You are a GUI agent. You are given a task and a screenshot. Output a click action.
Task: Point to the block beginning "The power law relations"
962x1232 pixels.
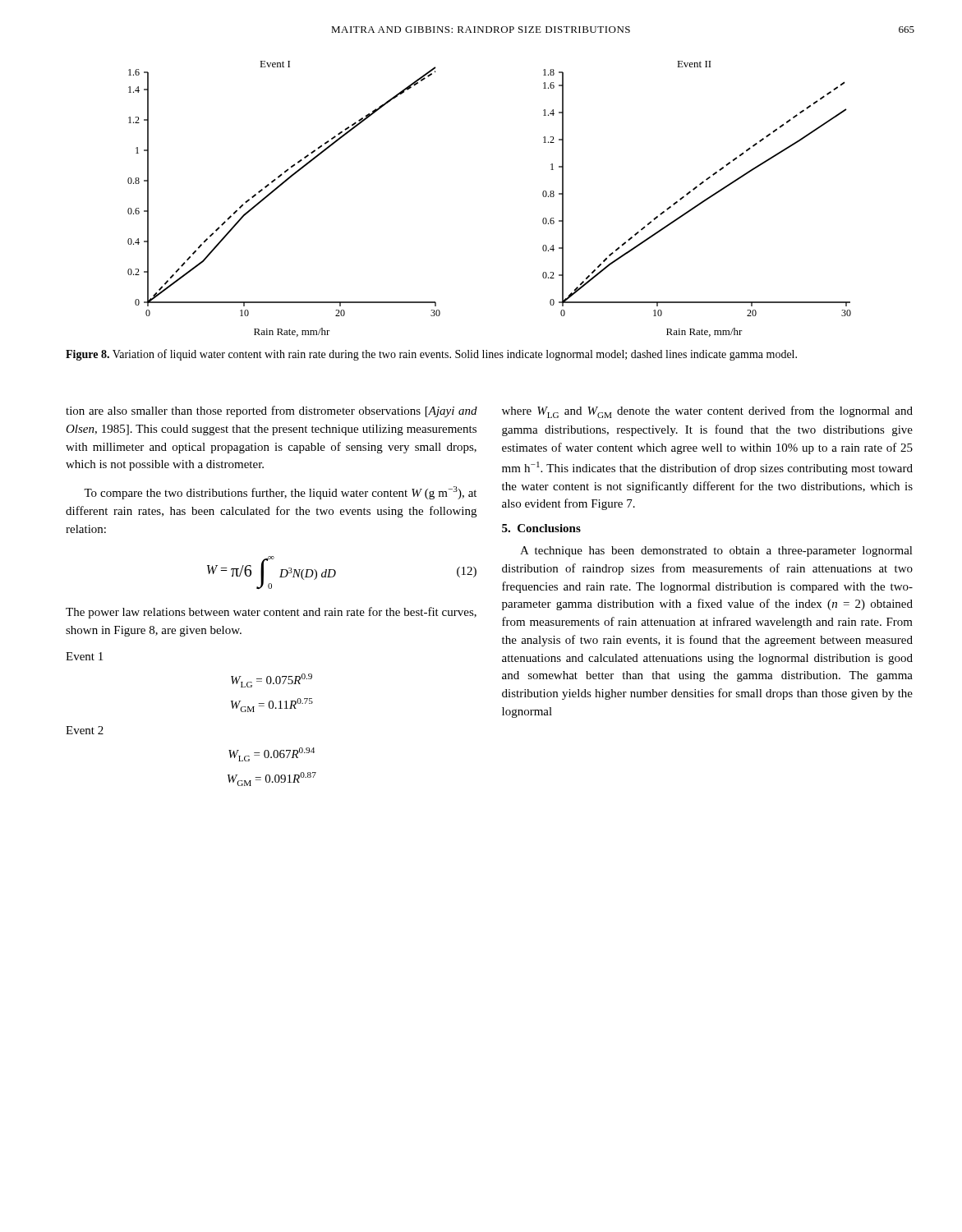[271, 622]
